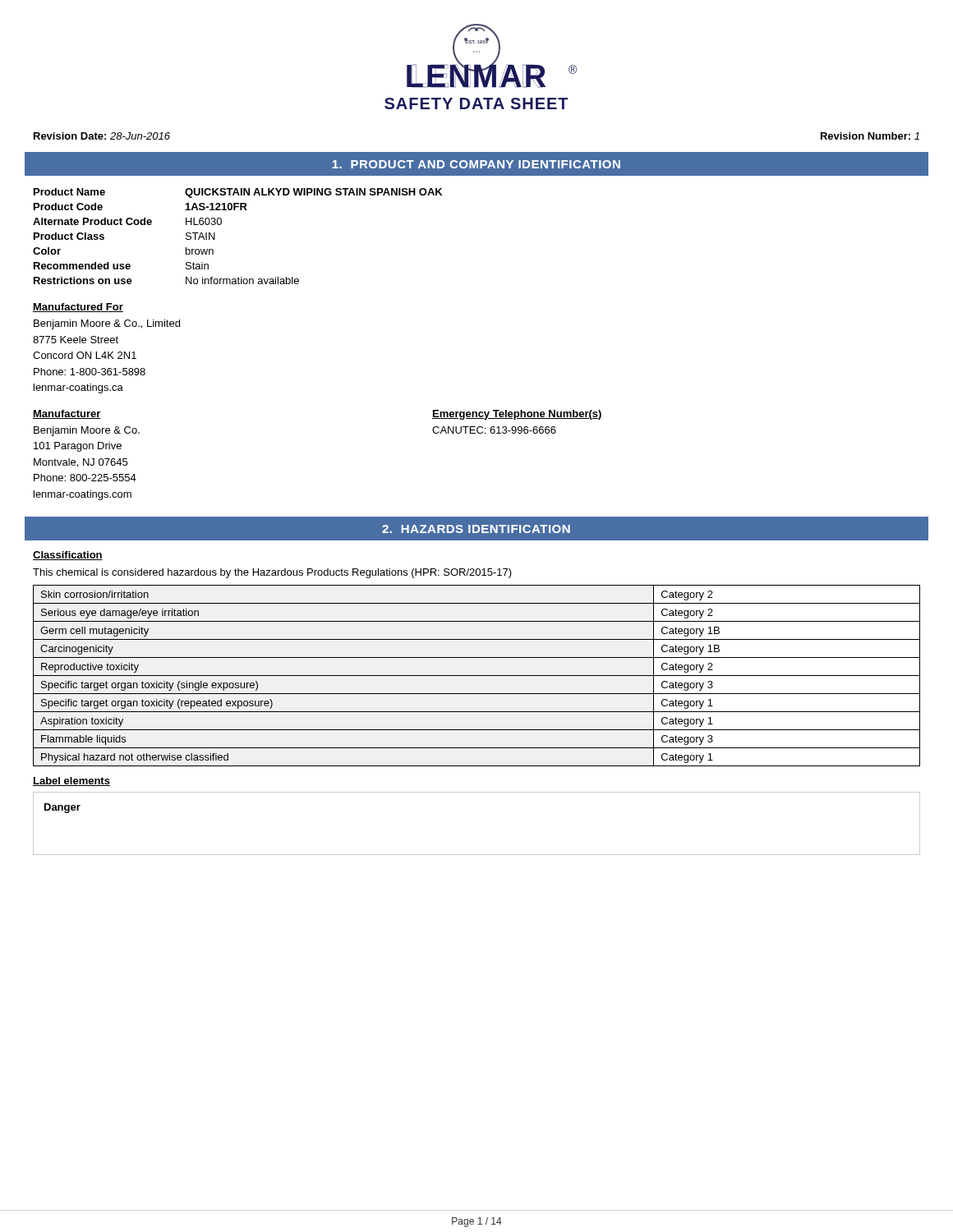Find the text block that says "Manufactured For Benjamin Moore &"
Image resolution: width=953 pixels, height=1232 pixels.
(x=78, y=308)
